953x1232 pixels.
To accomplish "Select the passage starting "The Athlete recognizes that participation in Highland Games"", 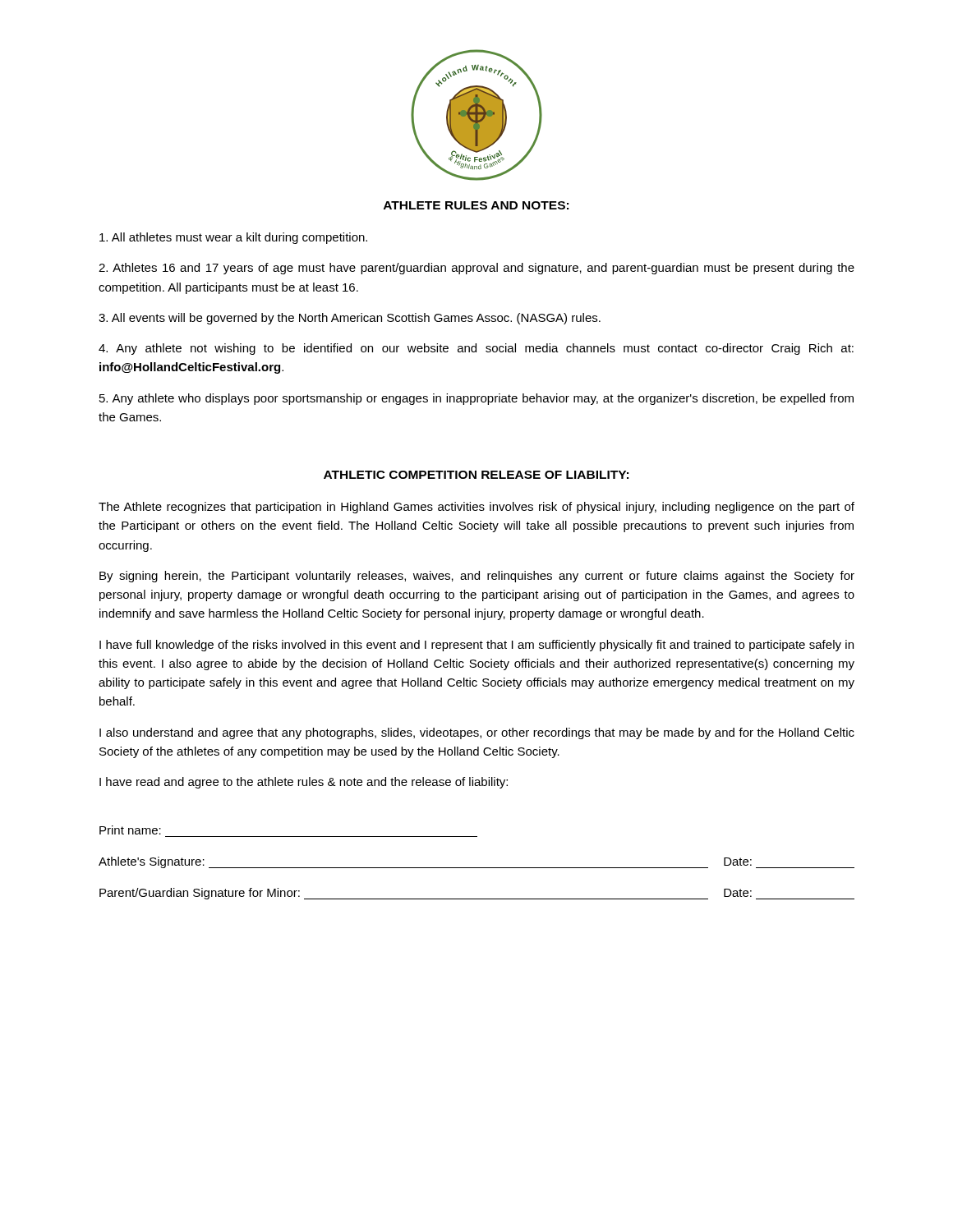I will click(476, 525).
